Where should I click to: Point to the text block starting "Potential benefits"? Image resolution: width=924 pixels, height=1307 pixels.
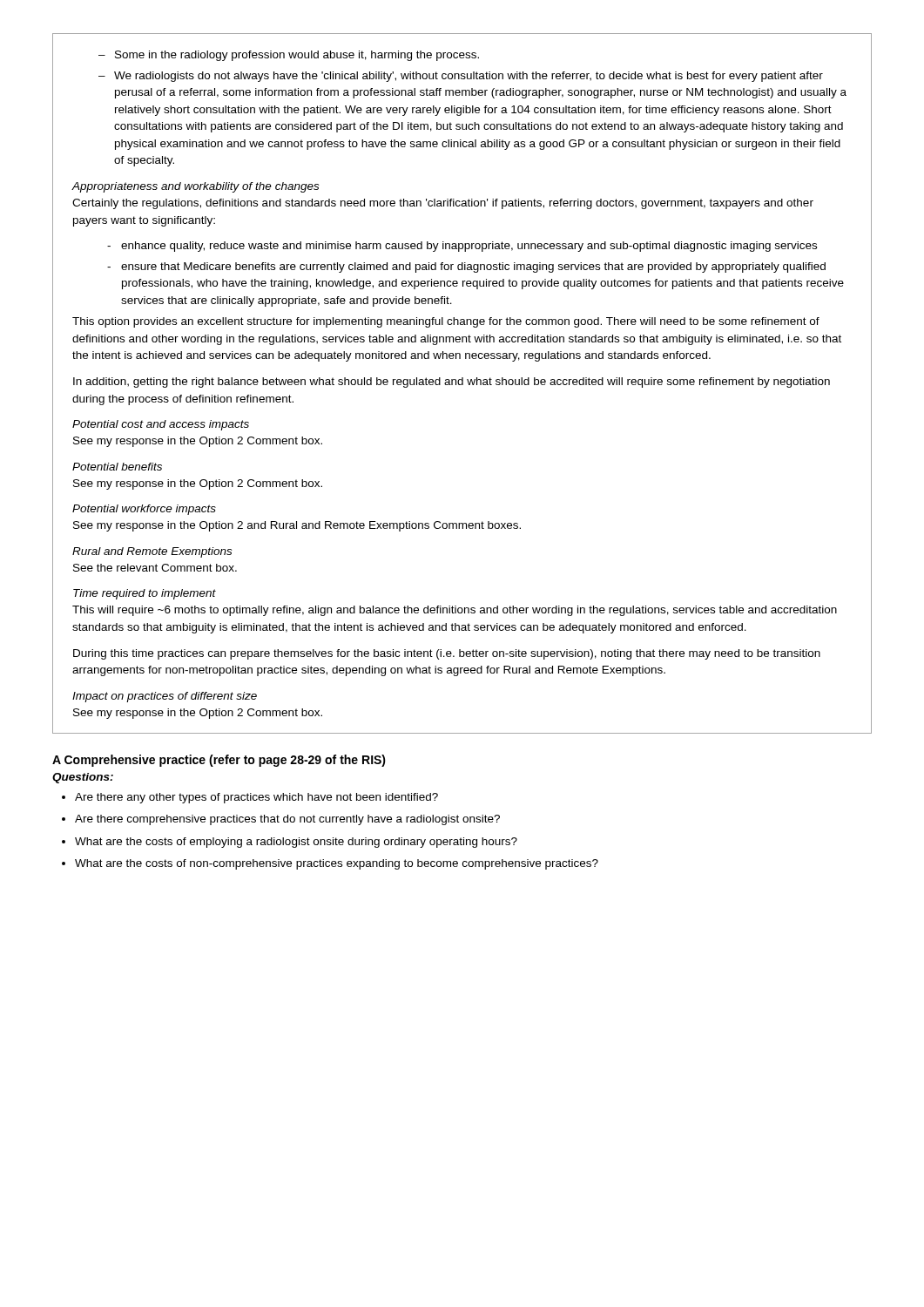117,466
